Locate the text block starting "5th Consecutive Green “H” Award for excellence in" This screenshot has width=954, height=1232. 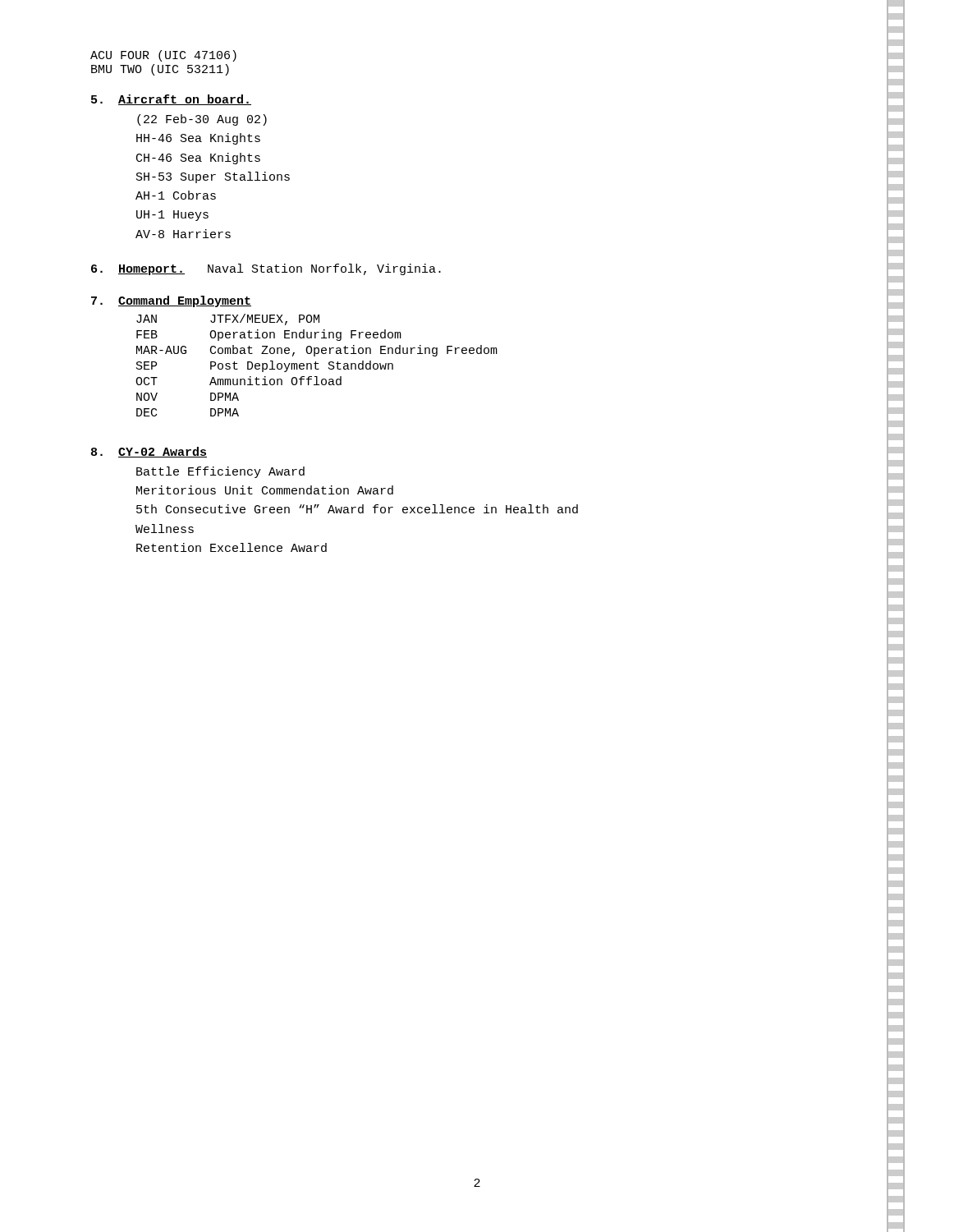coord(357,520)
